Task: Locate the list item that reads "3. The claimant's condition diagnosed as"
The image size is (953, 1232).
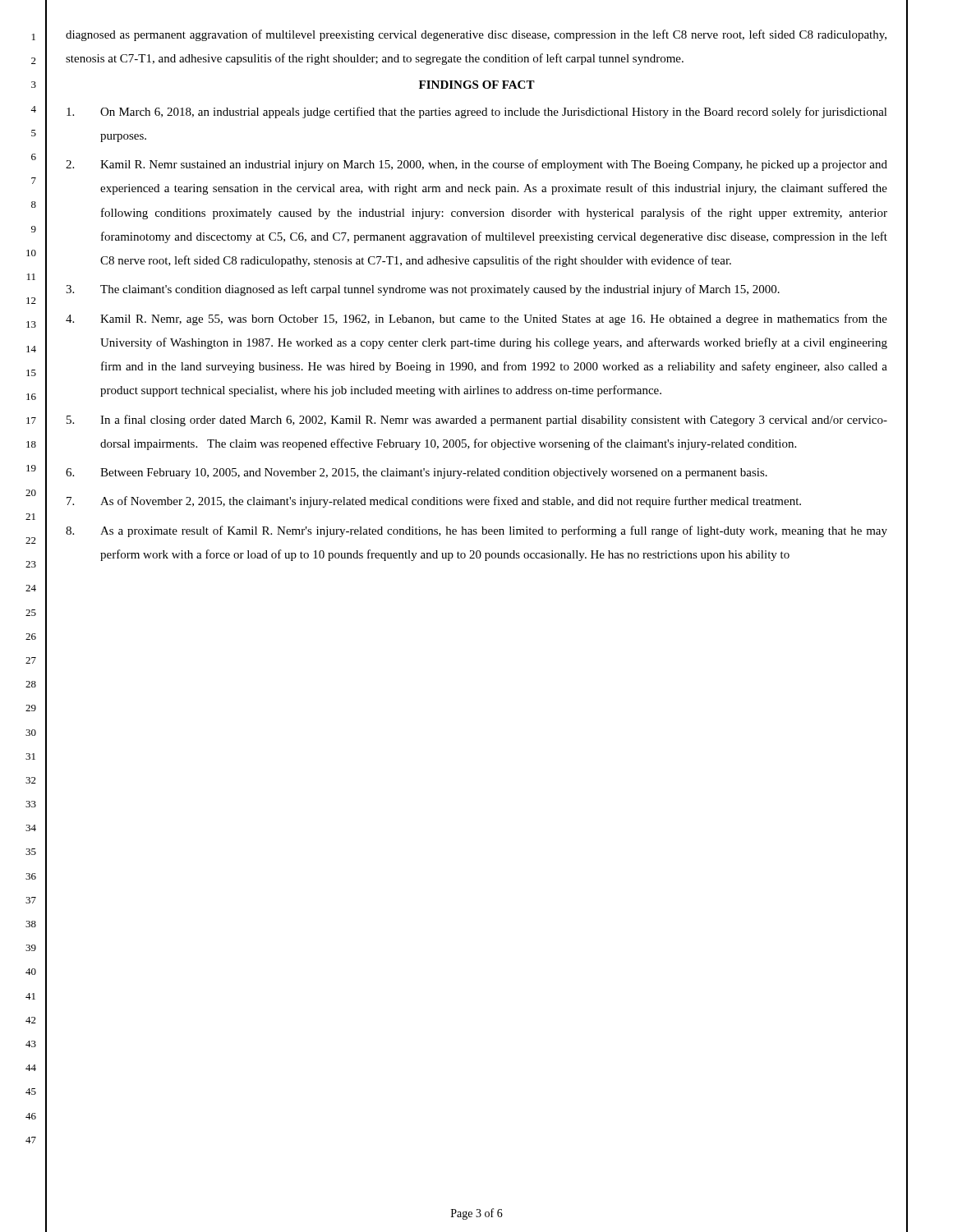Action: [476, 290]
